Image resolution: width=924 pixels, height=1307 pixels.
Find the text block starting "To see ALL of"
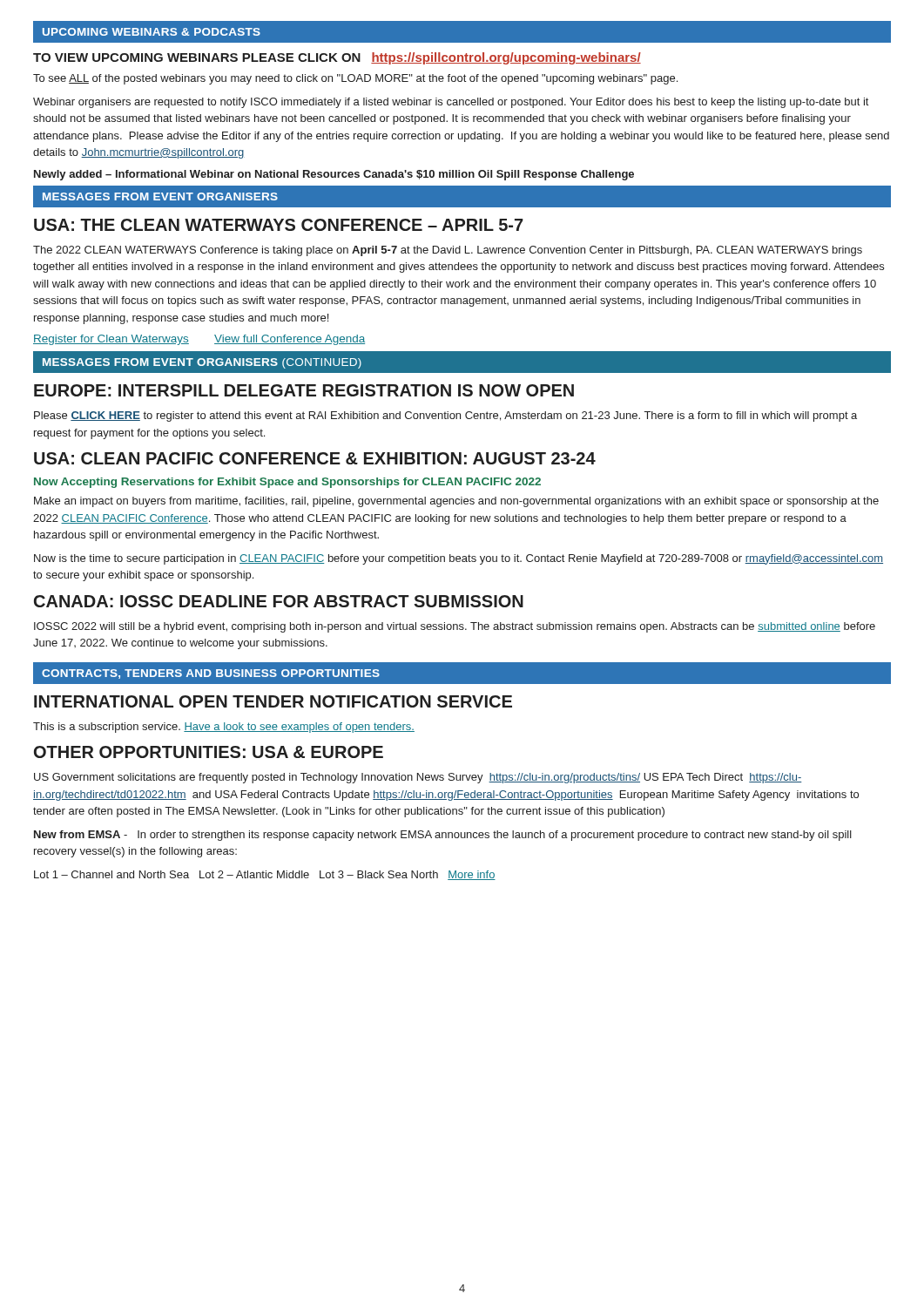356,78
